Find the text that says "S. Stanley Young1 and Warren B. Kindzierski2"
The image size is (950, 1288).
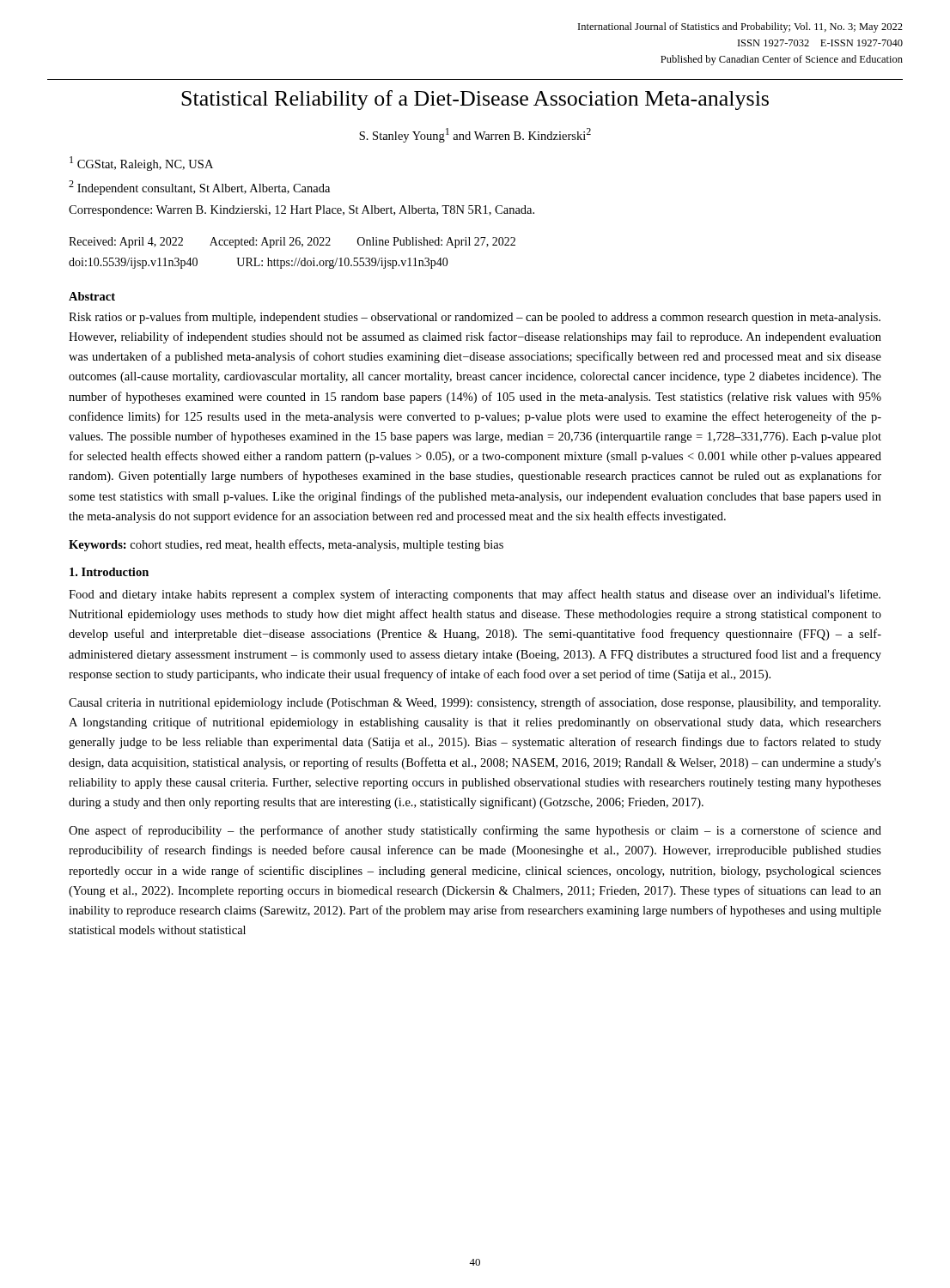click(475, 134)
